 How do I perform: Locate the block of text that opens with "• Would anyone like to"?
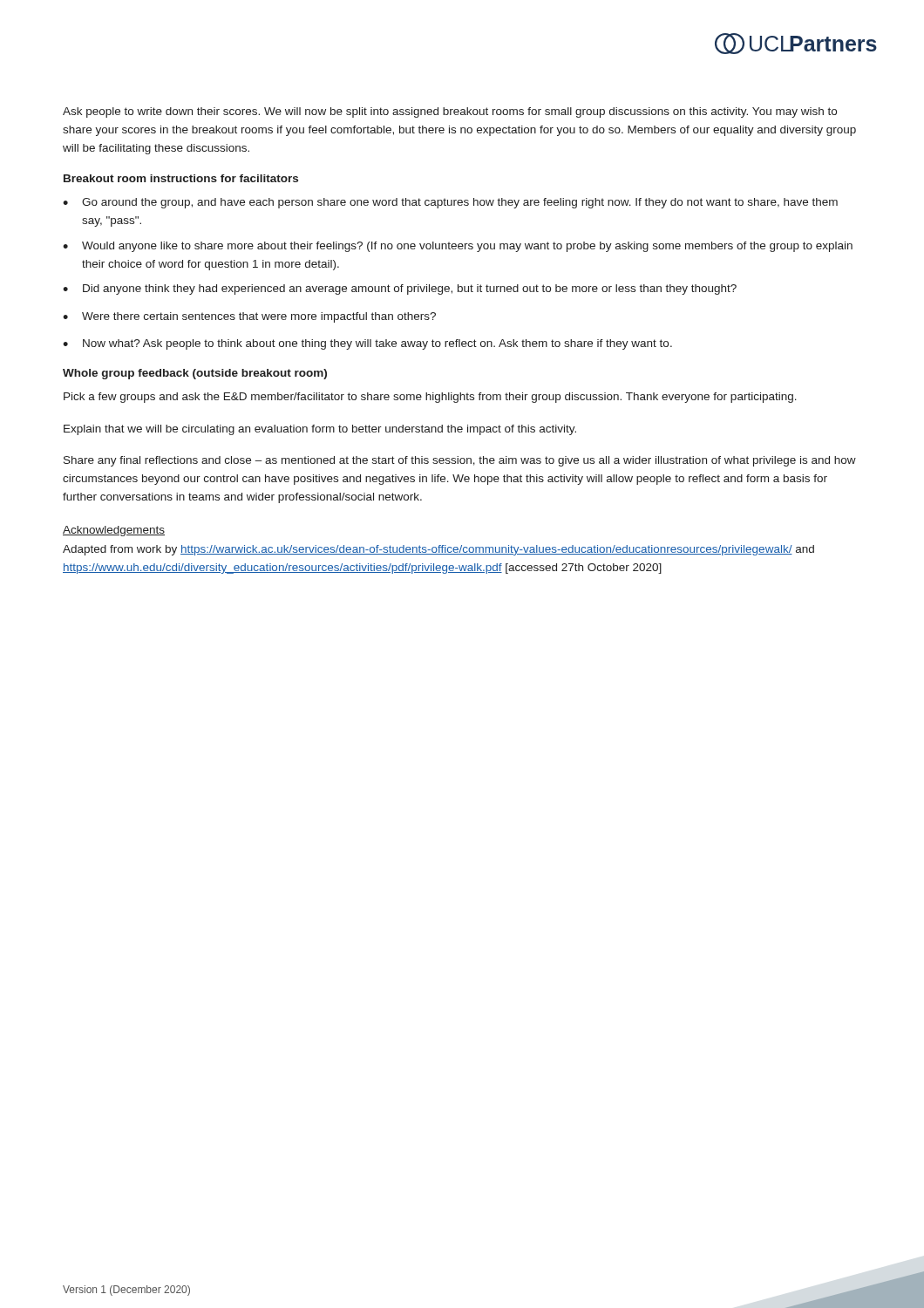tap(462, 255)
